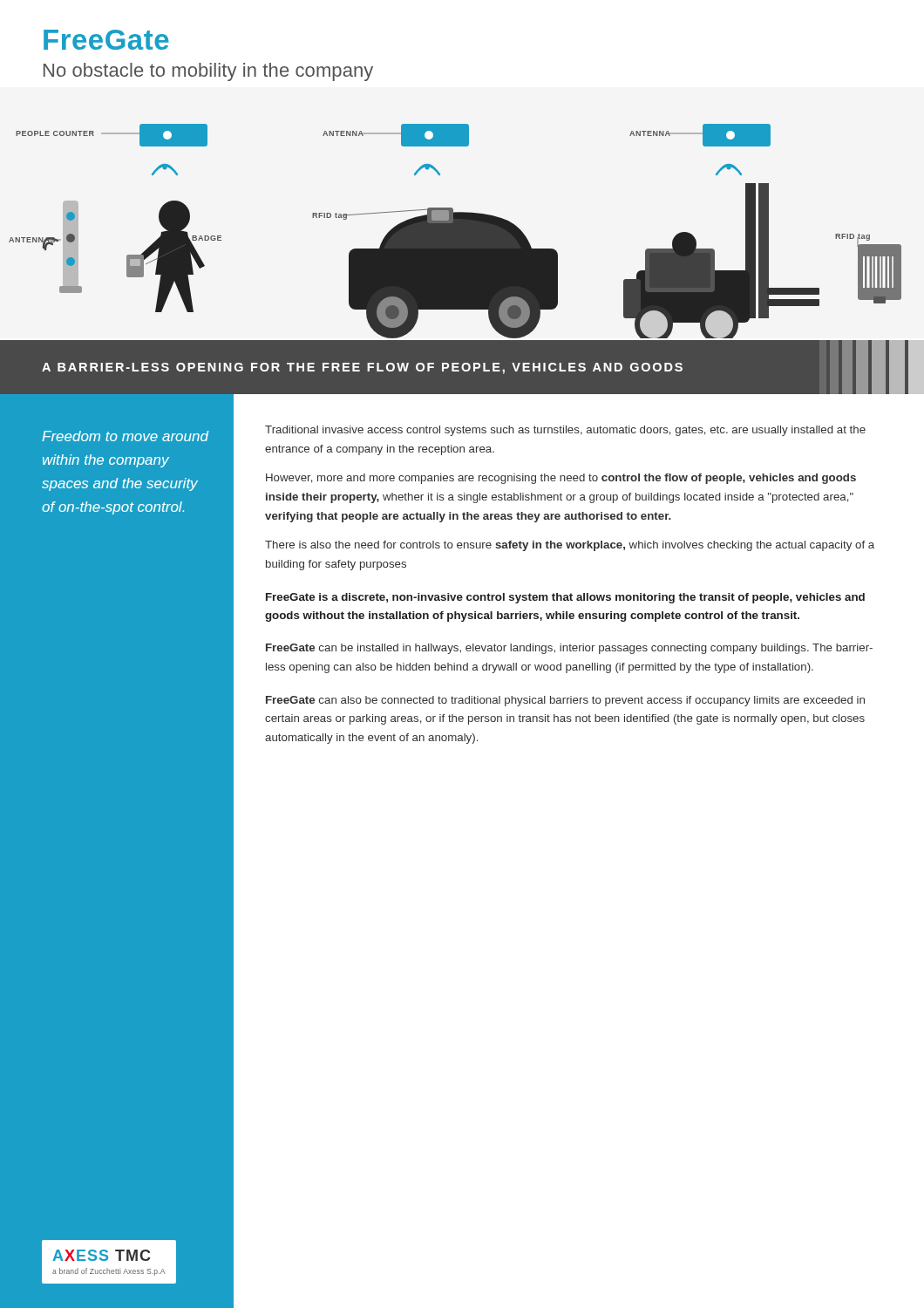Click on the region starting "No obstacle to"
The width and height of the screenshot is (924, 1308).
click(208, 70)
